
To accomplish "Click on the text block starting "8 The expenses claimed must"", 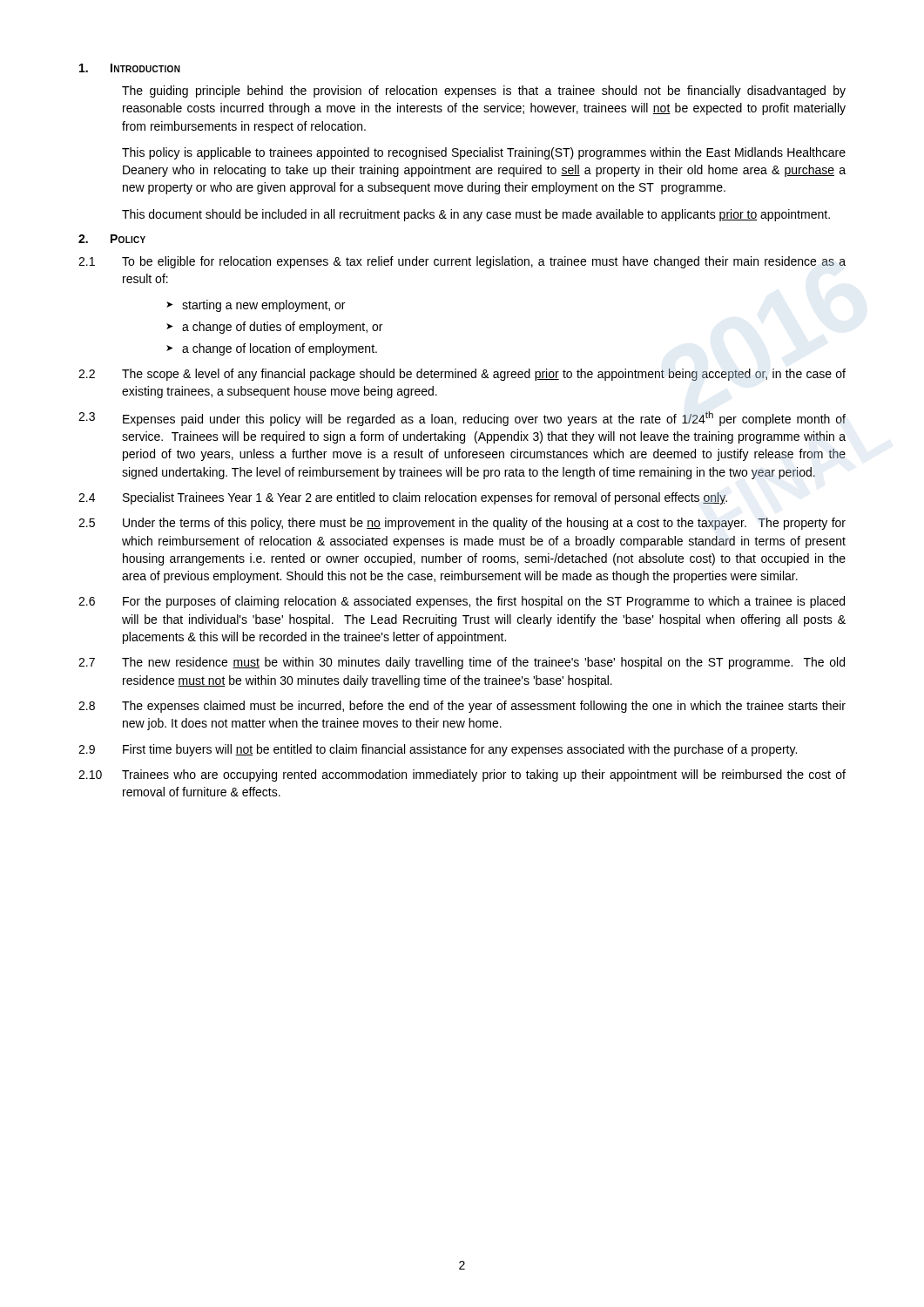I will point(462,715).
